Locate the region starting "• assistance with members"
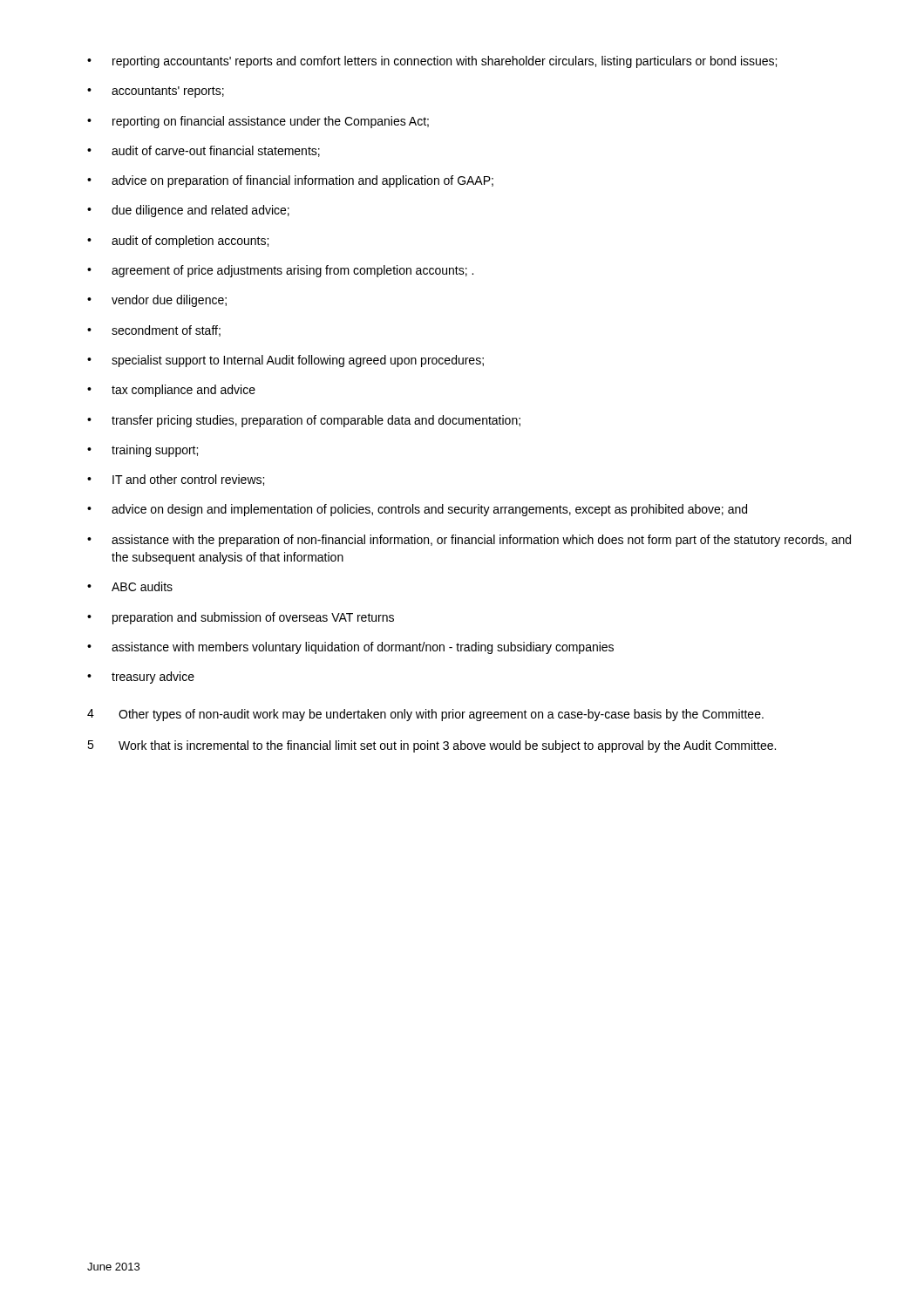Viewport: 924px width, 1308px height. (x=471, y=647)
